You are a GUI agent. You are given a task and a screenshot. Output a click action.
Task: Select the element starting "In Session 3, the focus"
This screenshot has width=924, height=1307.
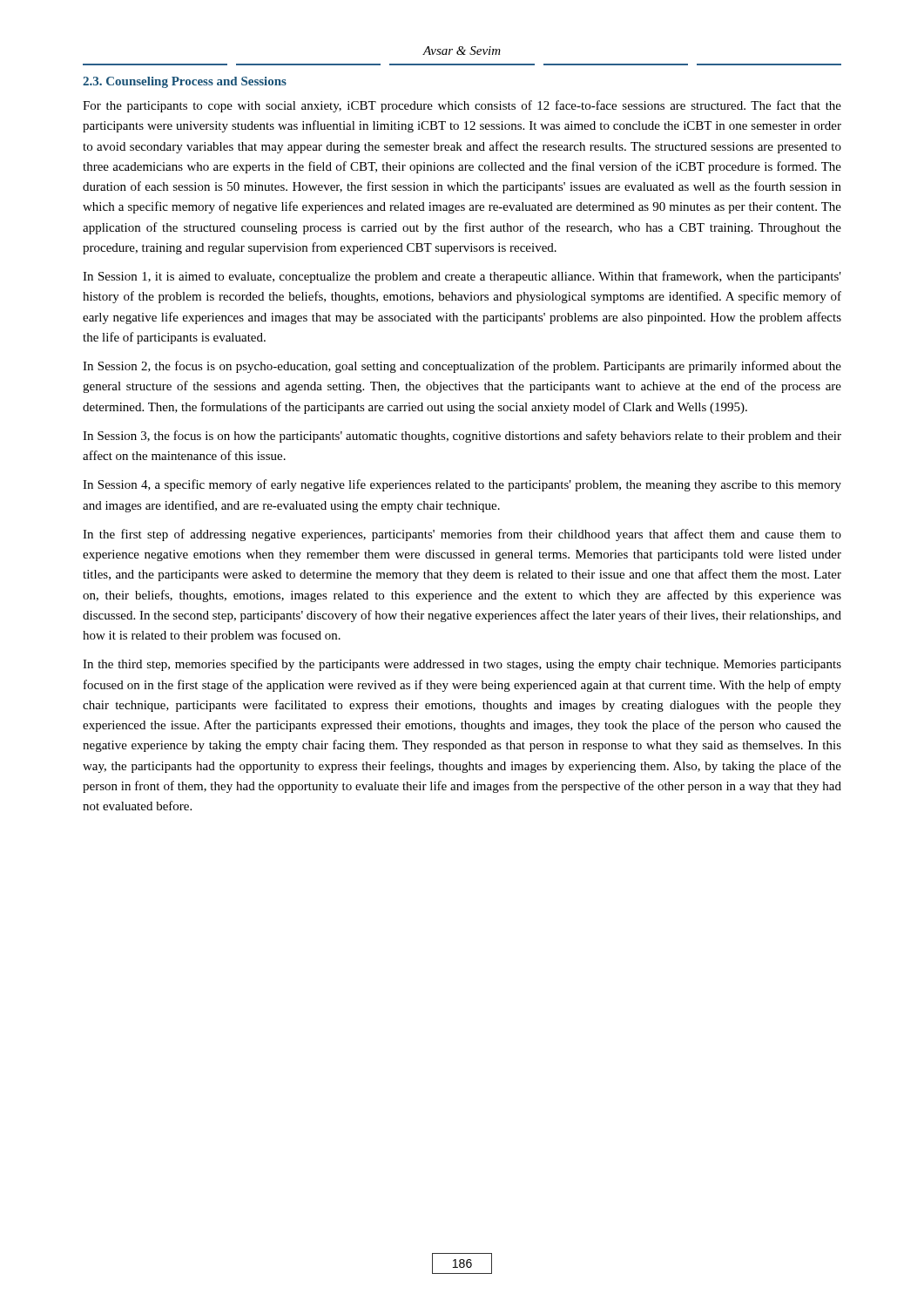pyautogui.click(x=462, y=446)
